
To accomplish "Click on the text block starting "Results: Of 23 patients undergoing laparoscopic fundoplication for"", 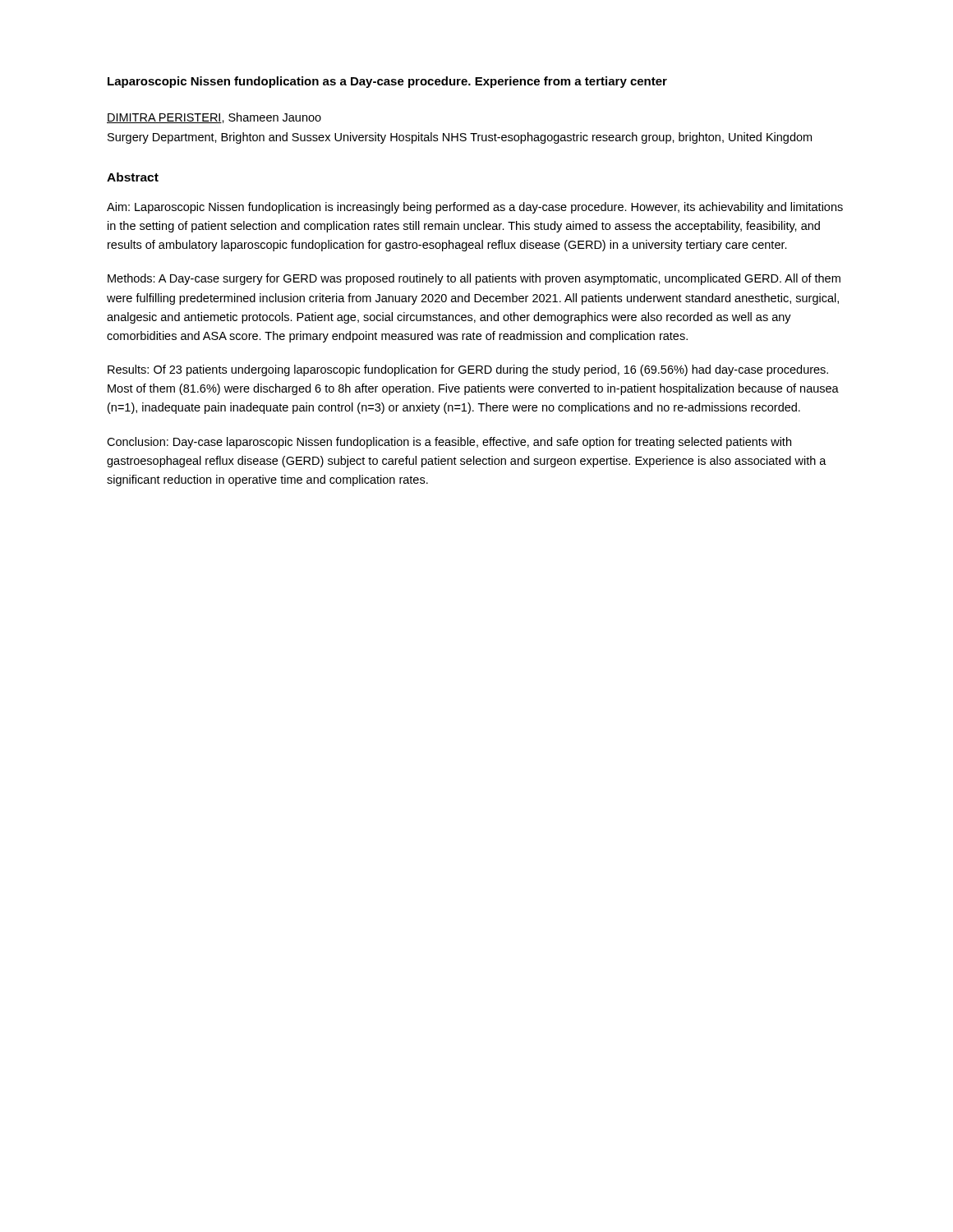I will tap(473, 389).
